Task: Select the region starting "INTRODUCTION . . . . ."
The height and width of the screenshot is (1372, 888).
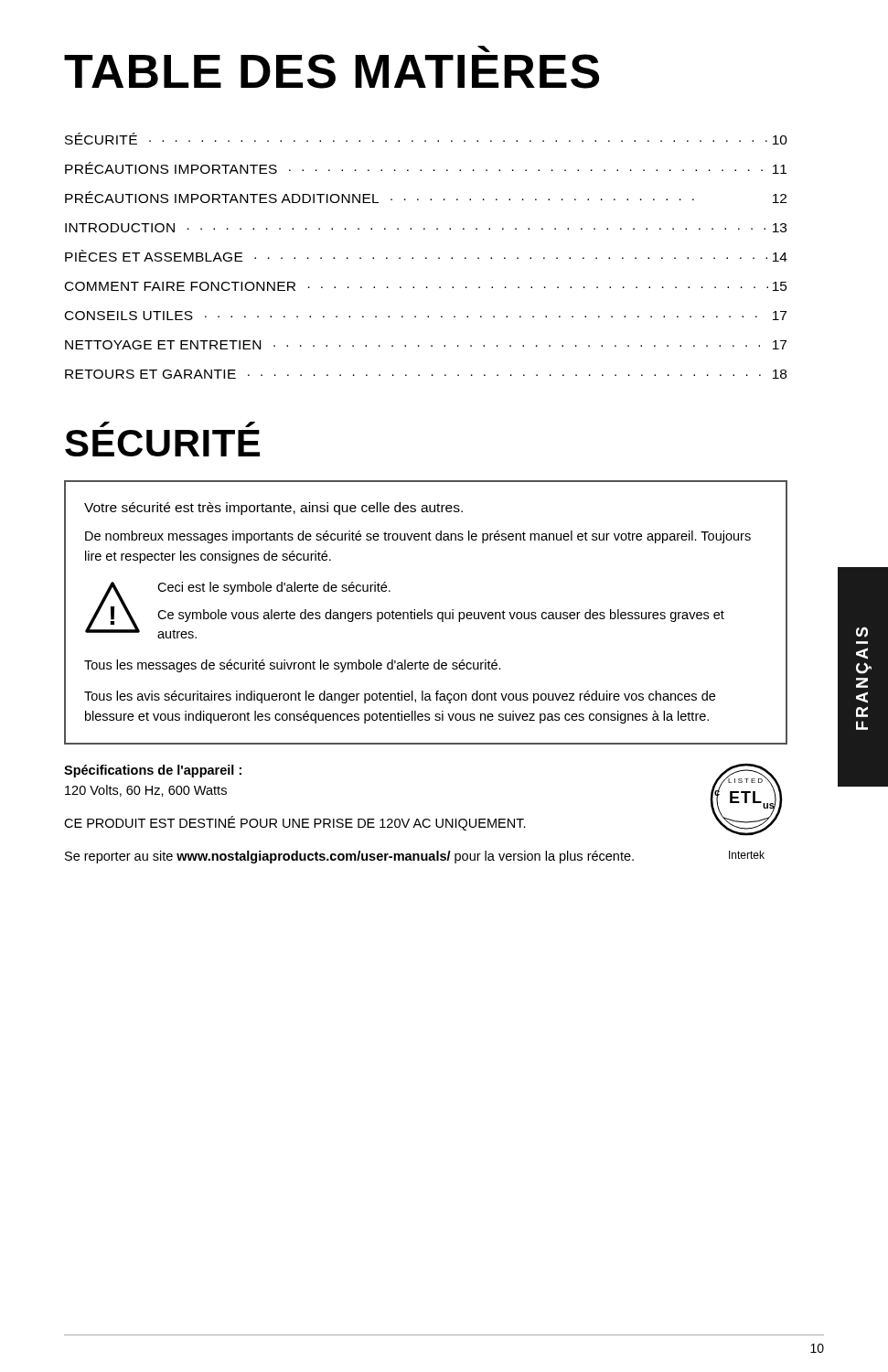Action: tap(426, 227)
